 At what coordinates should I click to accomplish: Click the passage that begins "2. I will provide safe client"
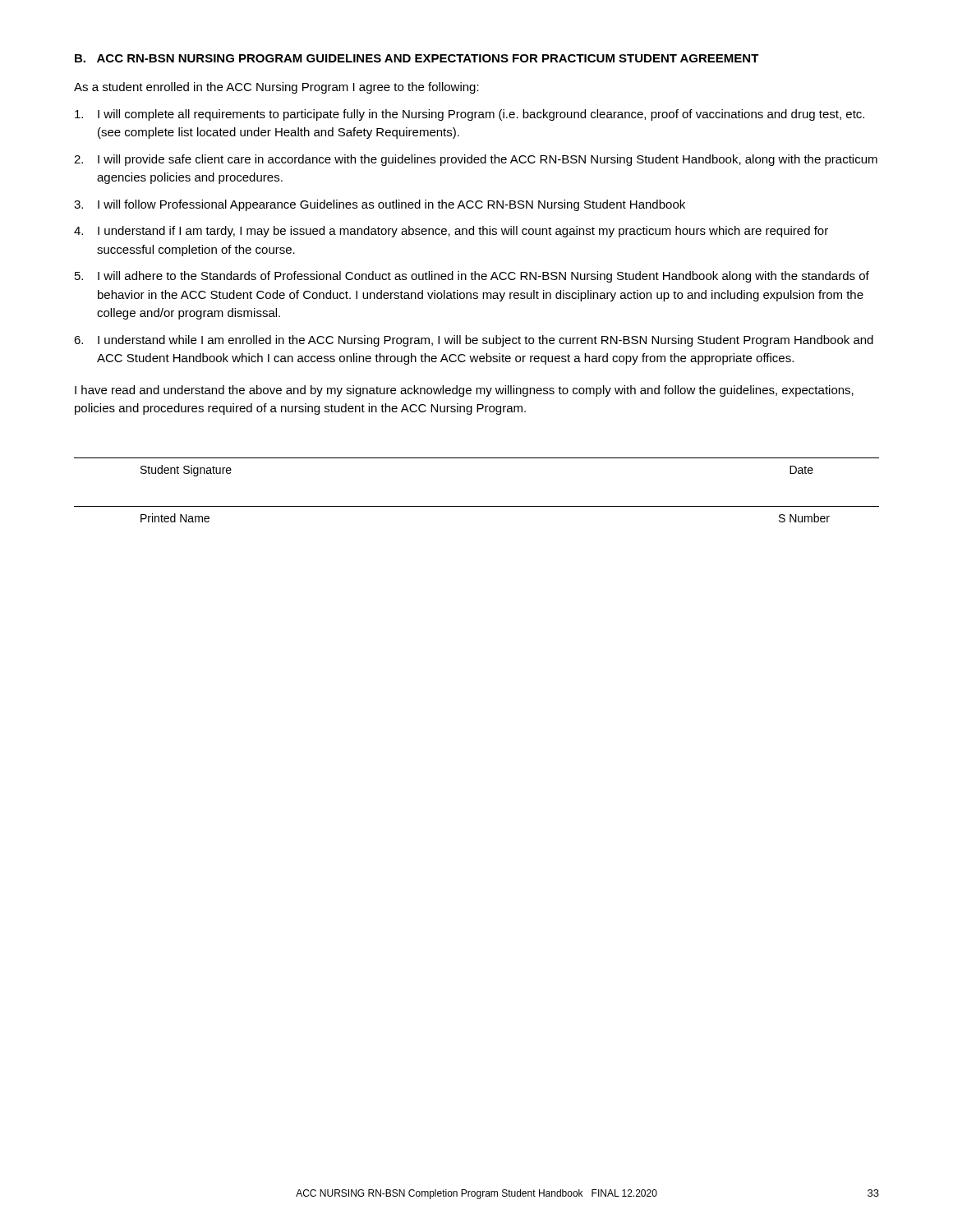tap(476, 168)
